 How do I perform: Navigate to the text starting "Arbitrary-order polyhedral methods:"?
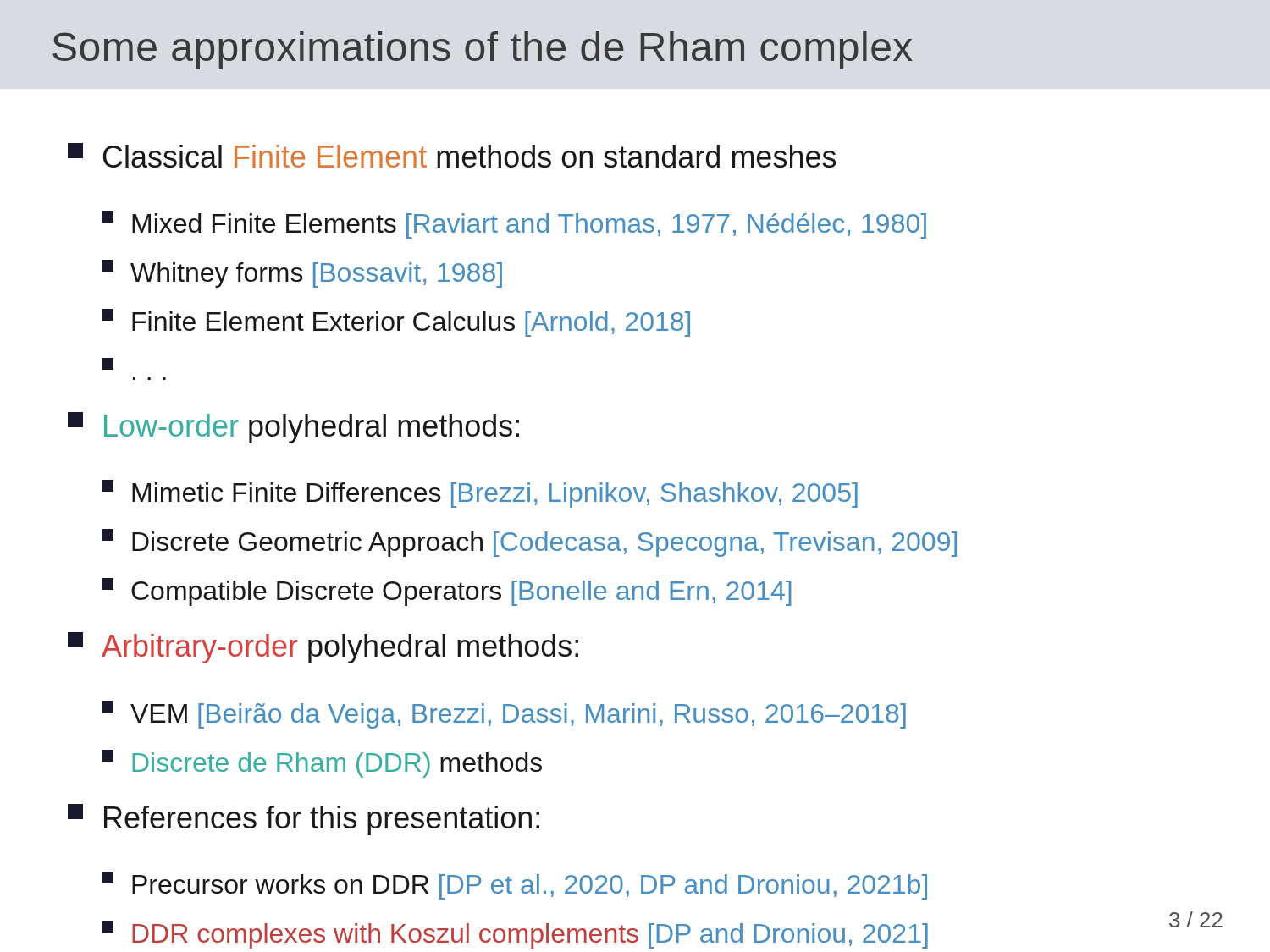point(324,647)
